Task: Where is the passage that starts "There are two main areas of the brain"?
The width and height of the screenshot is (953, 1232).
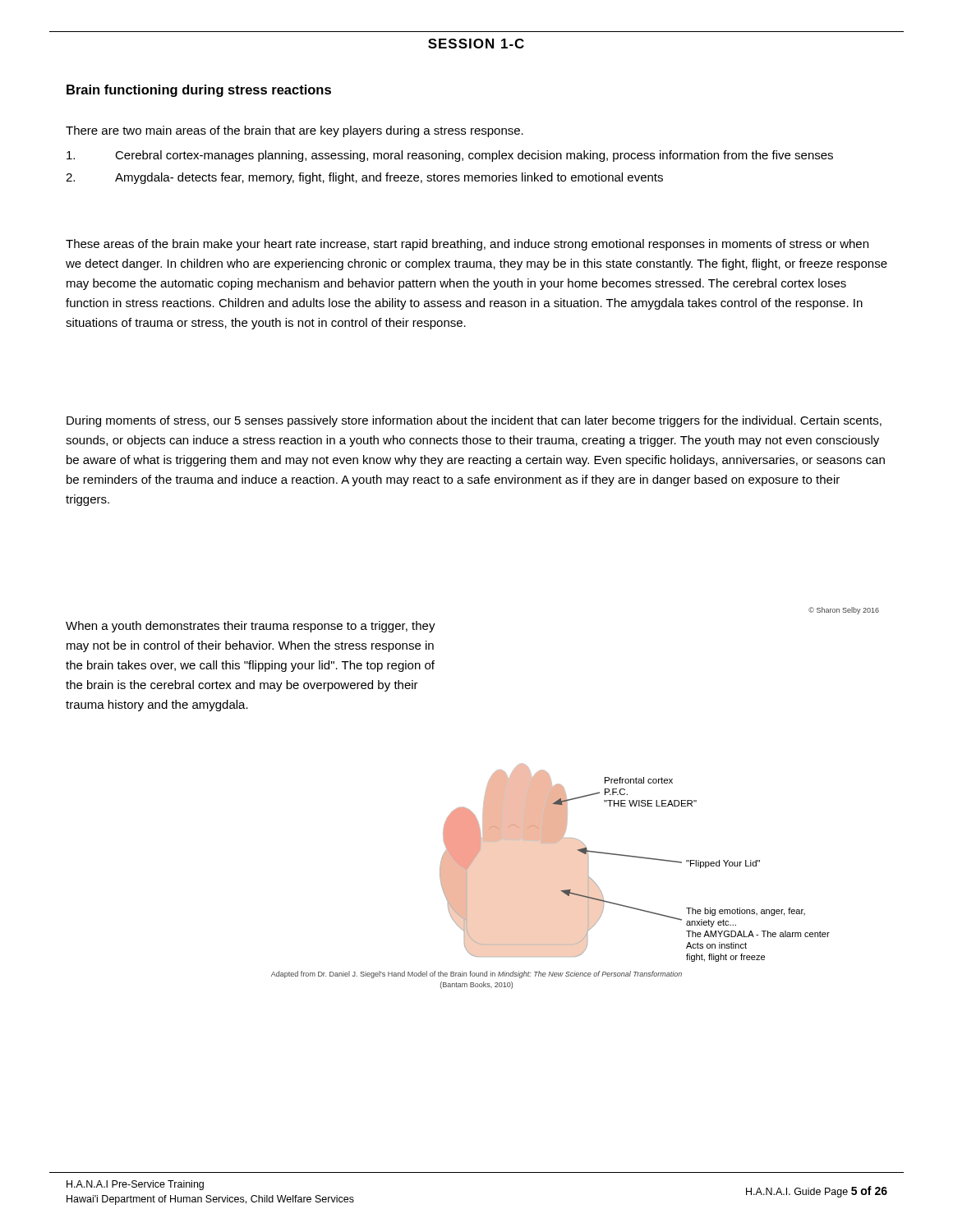Action: point(295,130)
